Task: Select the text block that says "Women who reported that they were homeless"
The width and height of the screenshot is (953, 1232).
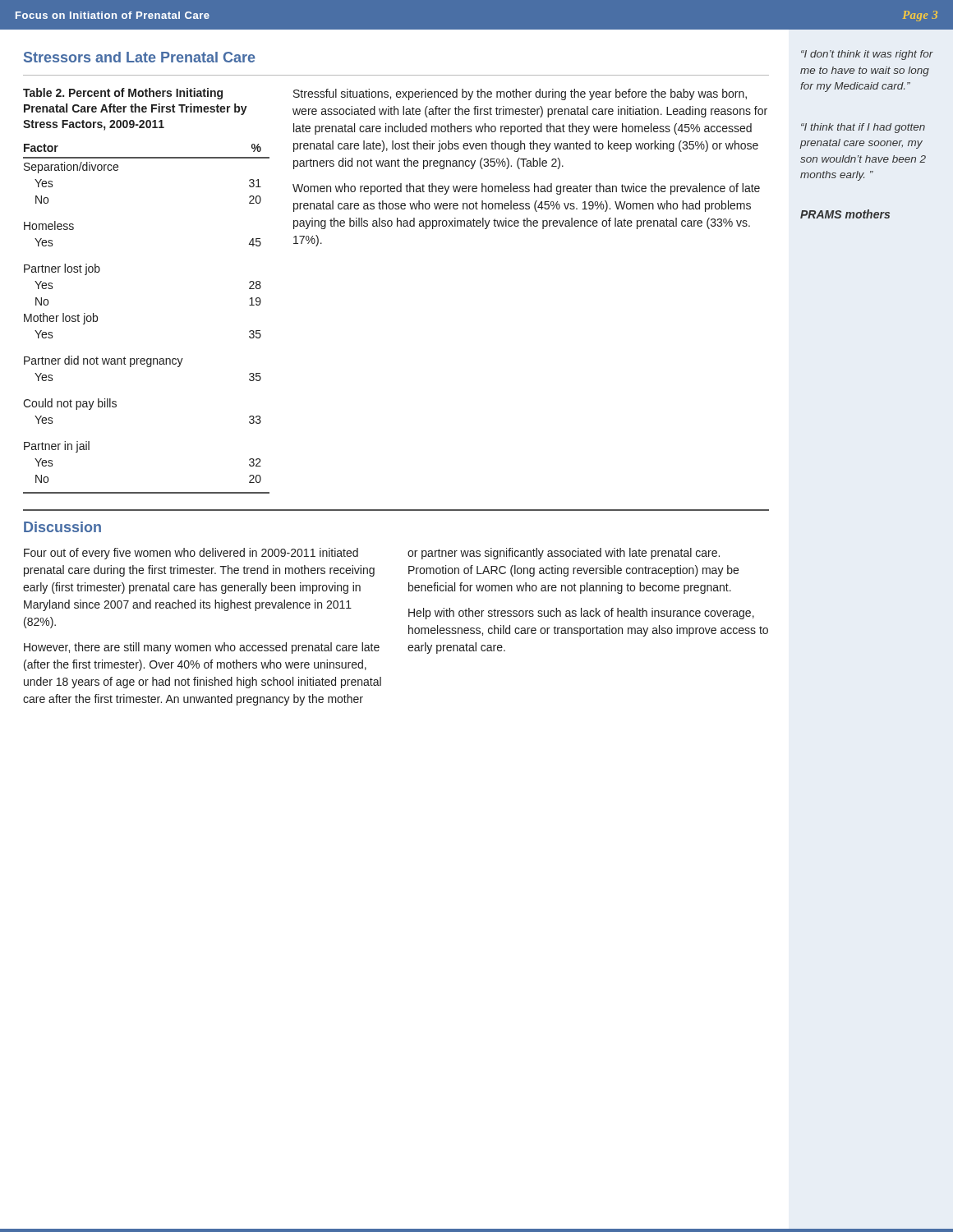Action: 526,214
